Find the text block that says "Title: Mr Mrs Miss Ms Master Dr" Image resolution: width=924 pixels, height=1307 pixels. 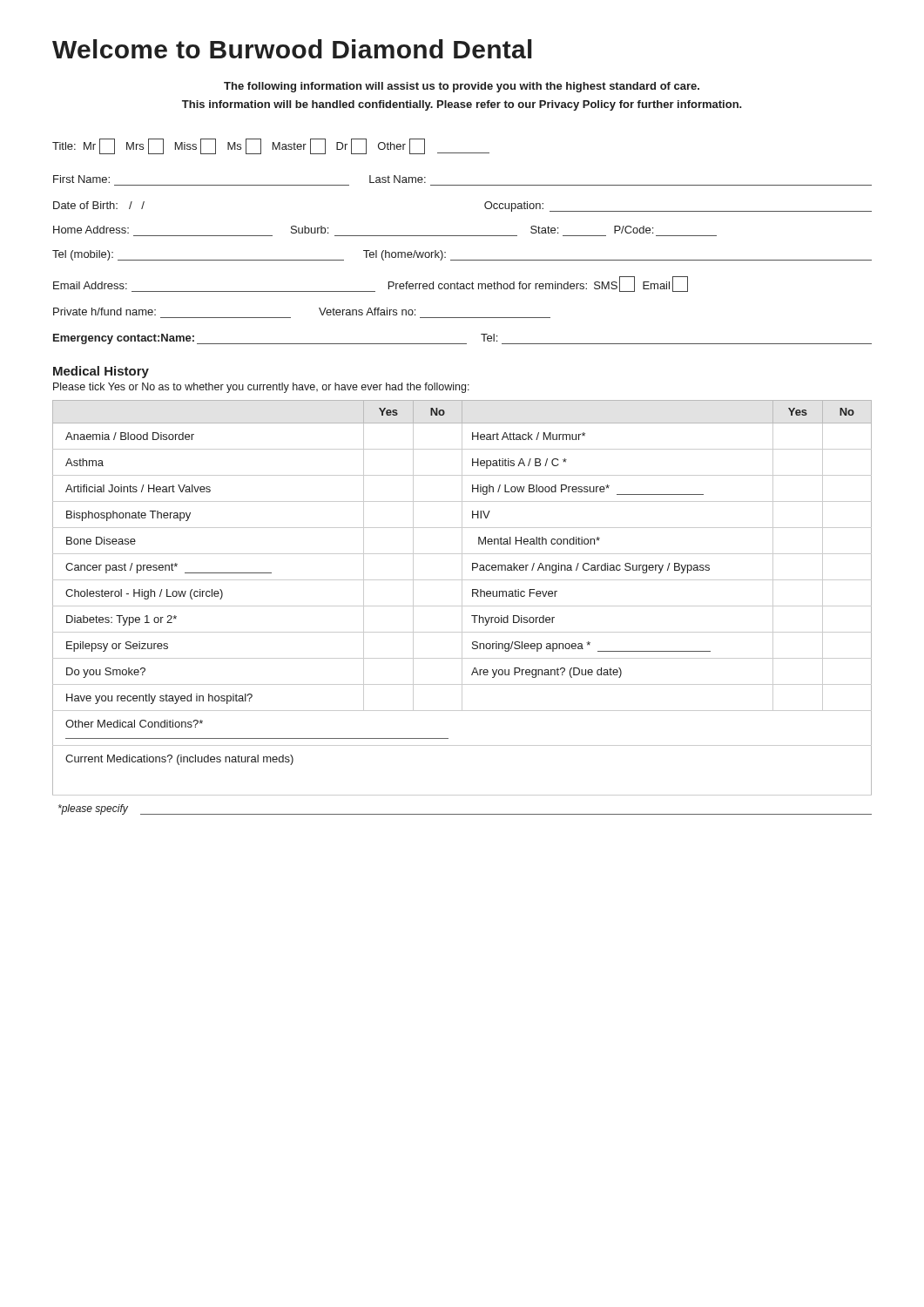coord(271,146)
